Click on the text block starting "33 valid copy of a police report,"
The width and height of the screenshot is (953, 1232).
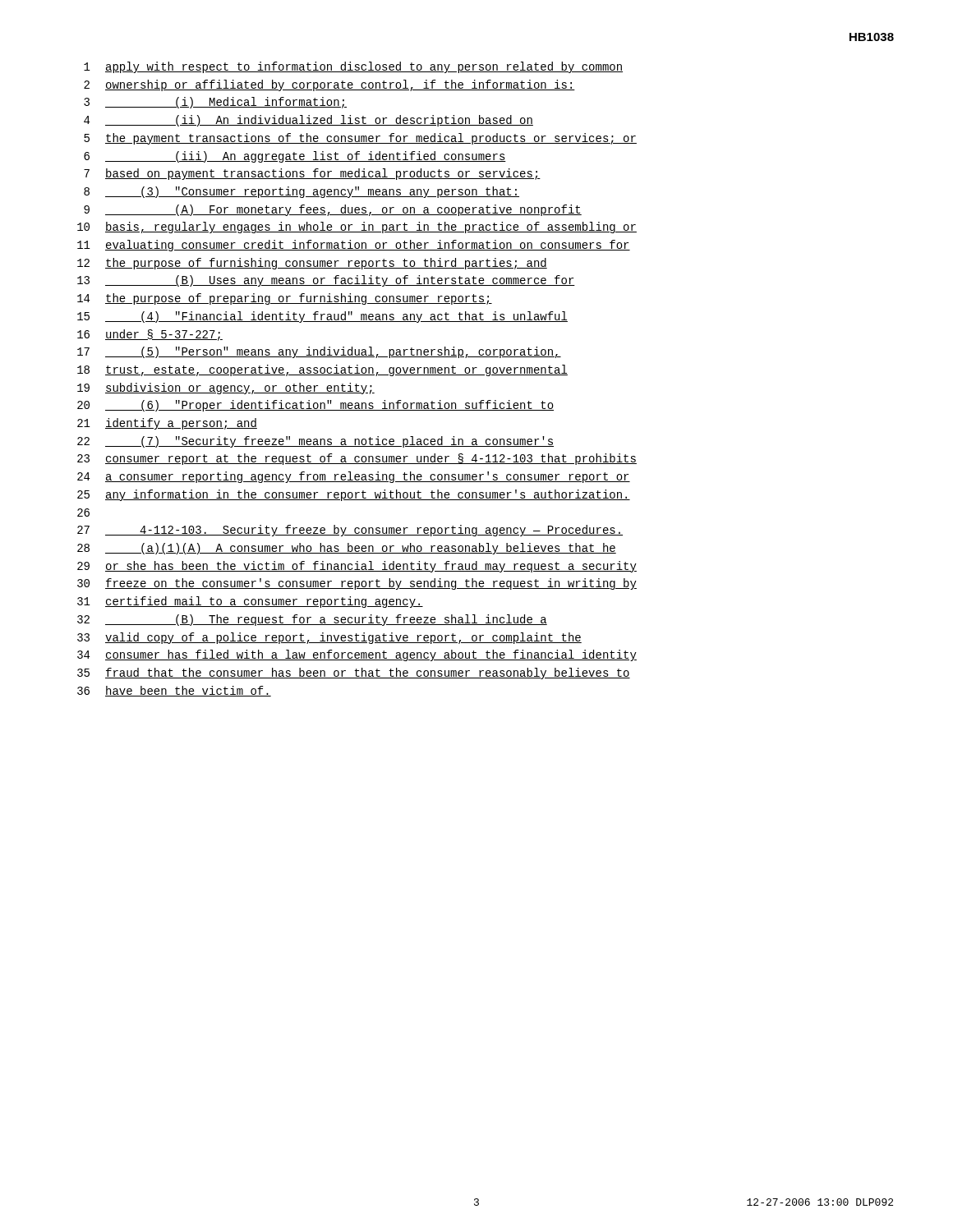pos(476,638)
